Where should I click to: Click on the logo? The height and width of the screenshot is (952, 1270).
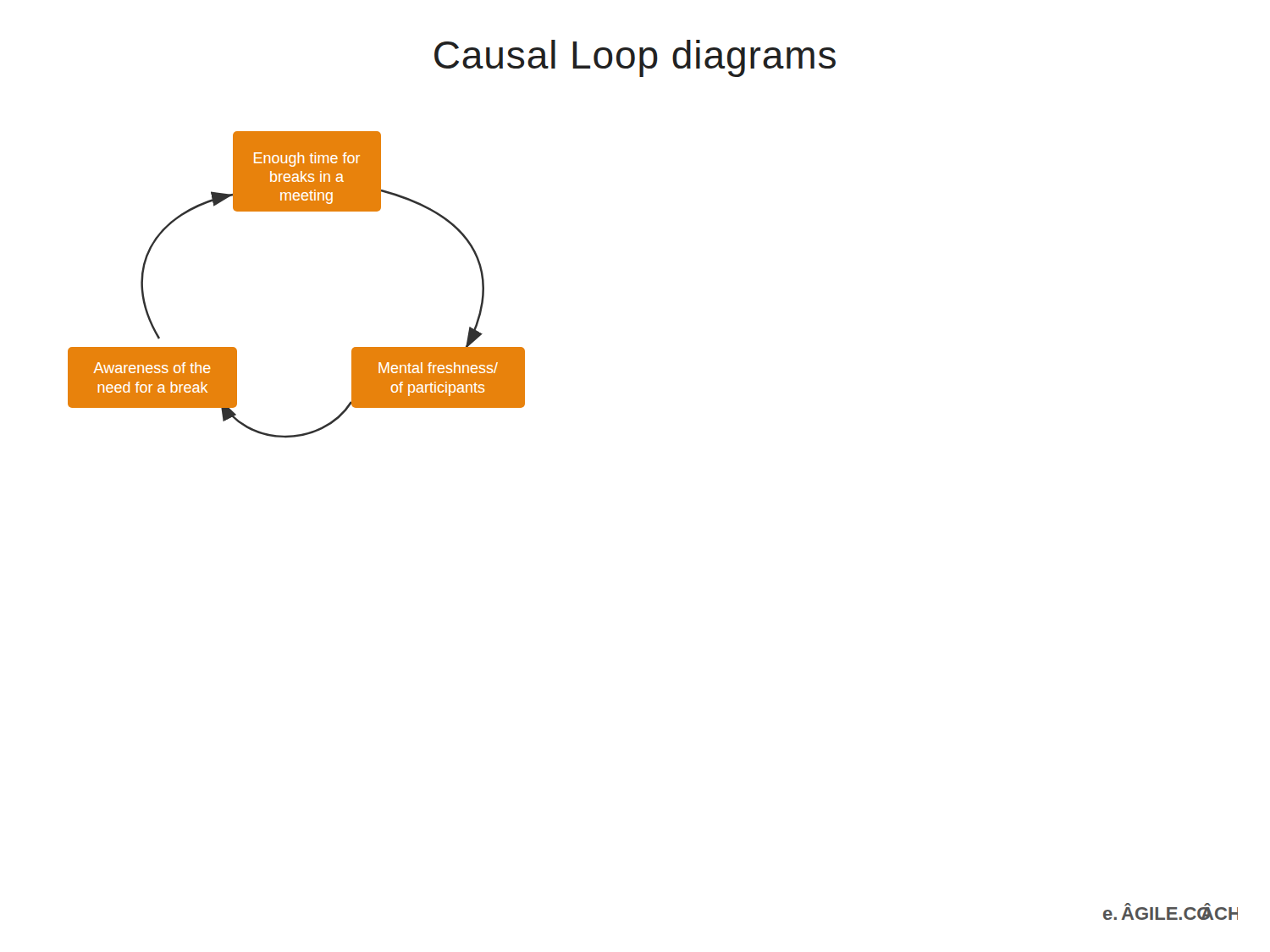coord(1170,912)
